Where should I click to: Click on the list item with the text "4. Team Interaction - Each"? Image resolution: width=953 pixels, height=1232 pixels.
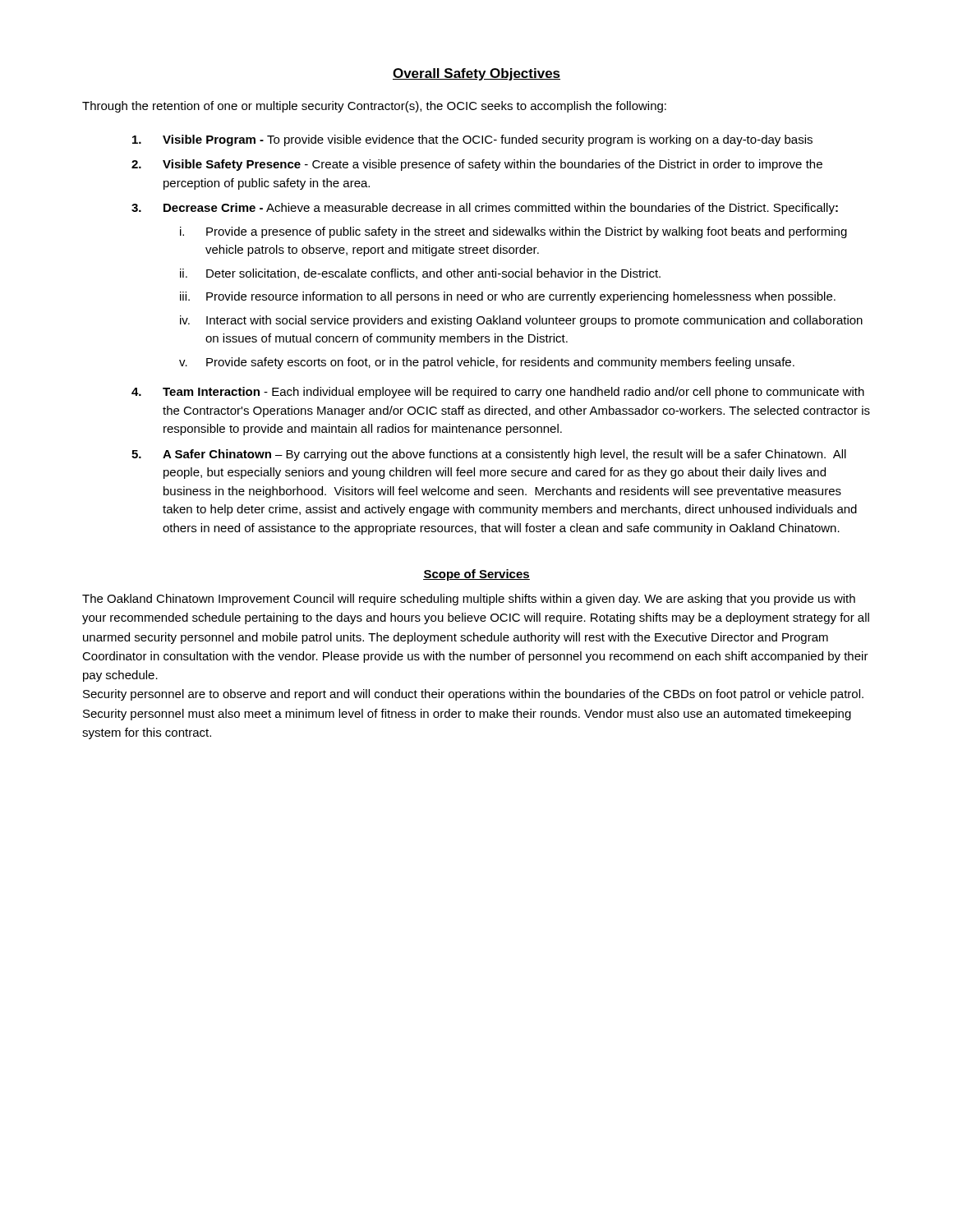(x=501, y=411)
